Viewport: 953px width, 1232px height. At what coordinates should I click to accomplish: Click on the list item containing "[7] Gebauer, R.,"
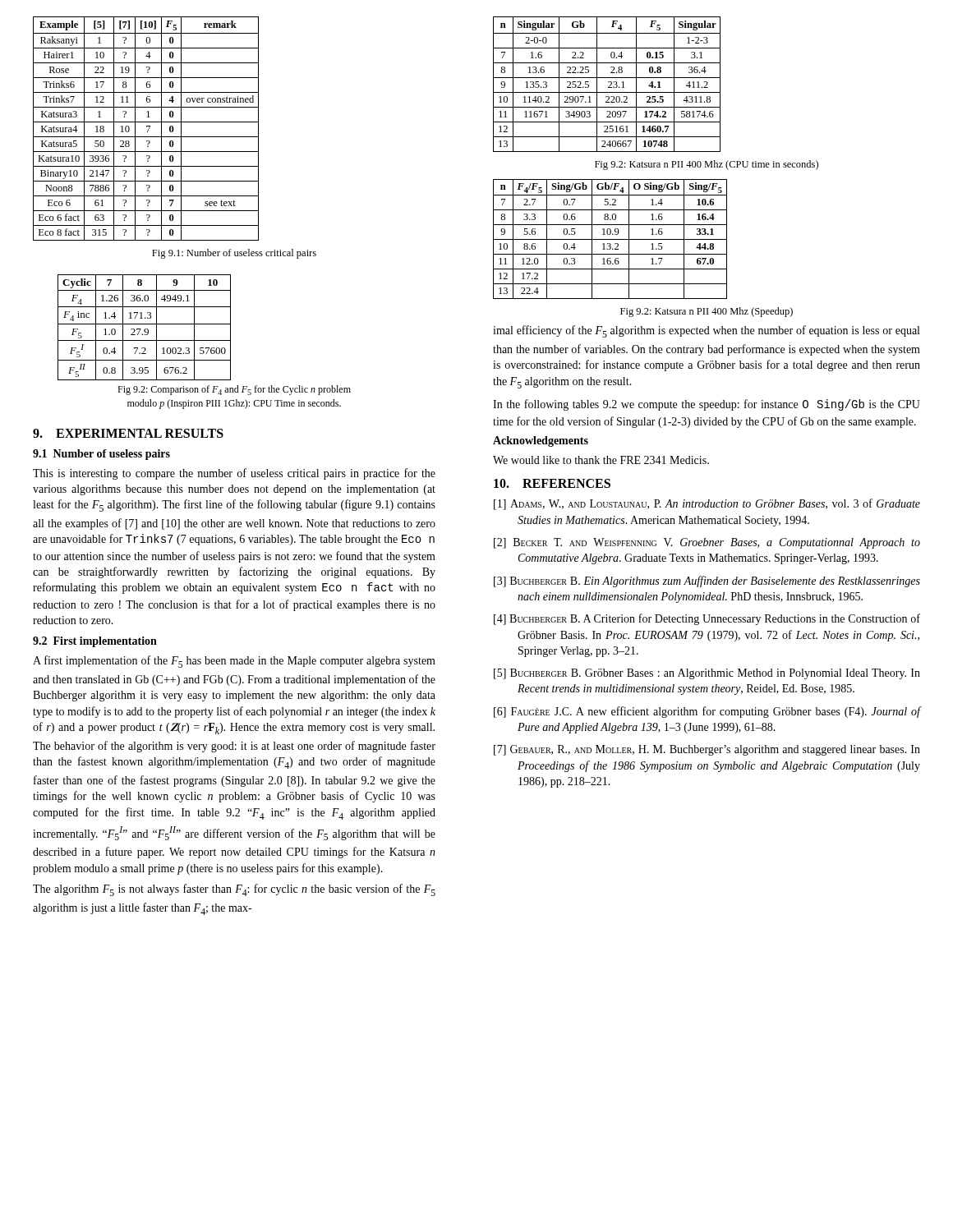click(707, 766)
